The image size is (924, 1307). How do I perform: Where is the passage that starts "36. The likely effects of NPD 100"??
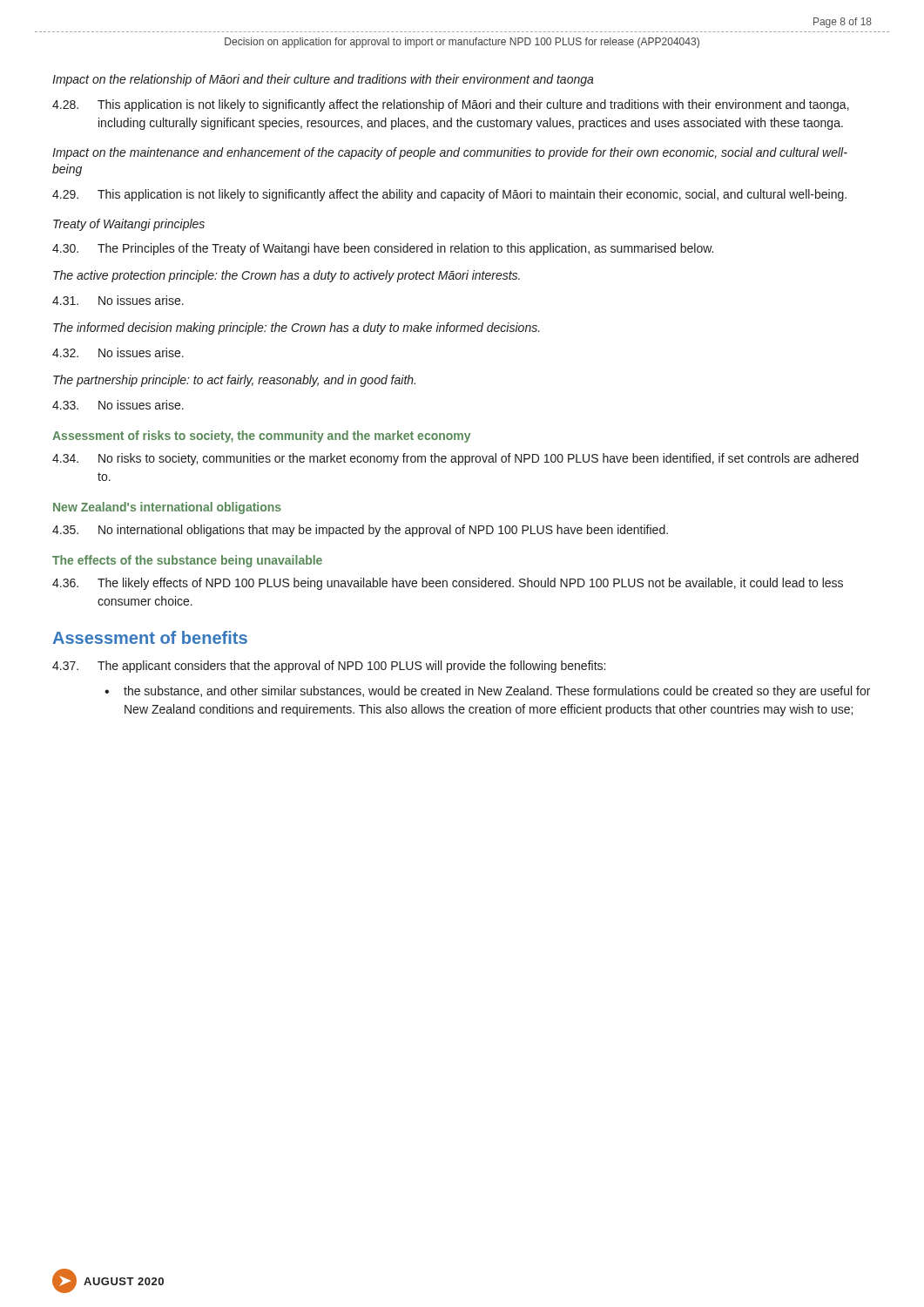click(462, 593)
